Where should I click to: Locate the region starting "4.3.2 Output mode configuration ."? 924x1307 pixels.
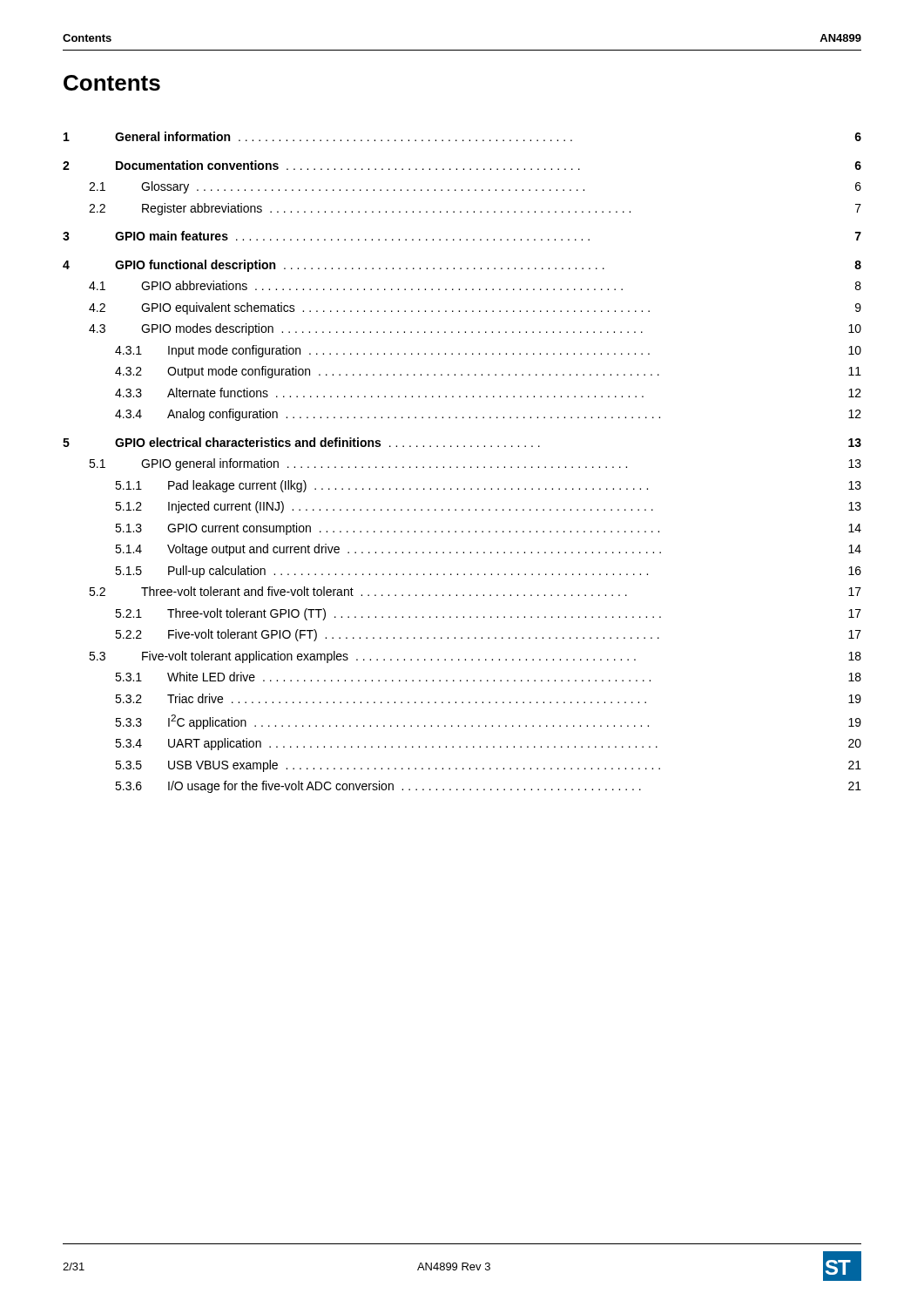tap(462, 371)
